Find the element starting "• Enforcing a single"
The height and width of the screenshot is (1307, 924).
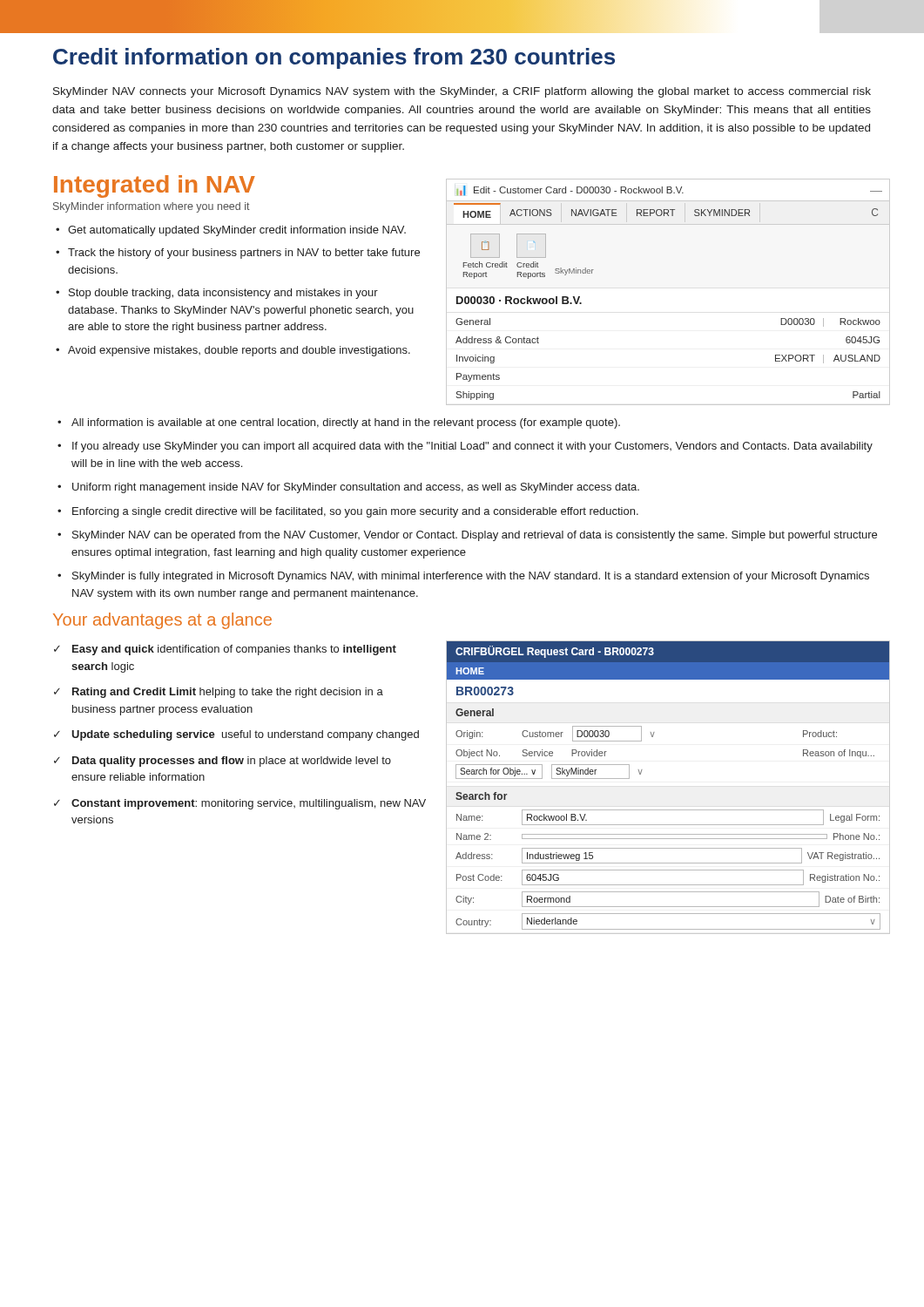pyautogui.click(x=348, y=511)
